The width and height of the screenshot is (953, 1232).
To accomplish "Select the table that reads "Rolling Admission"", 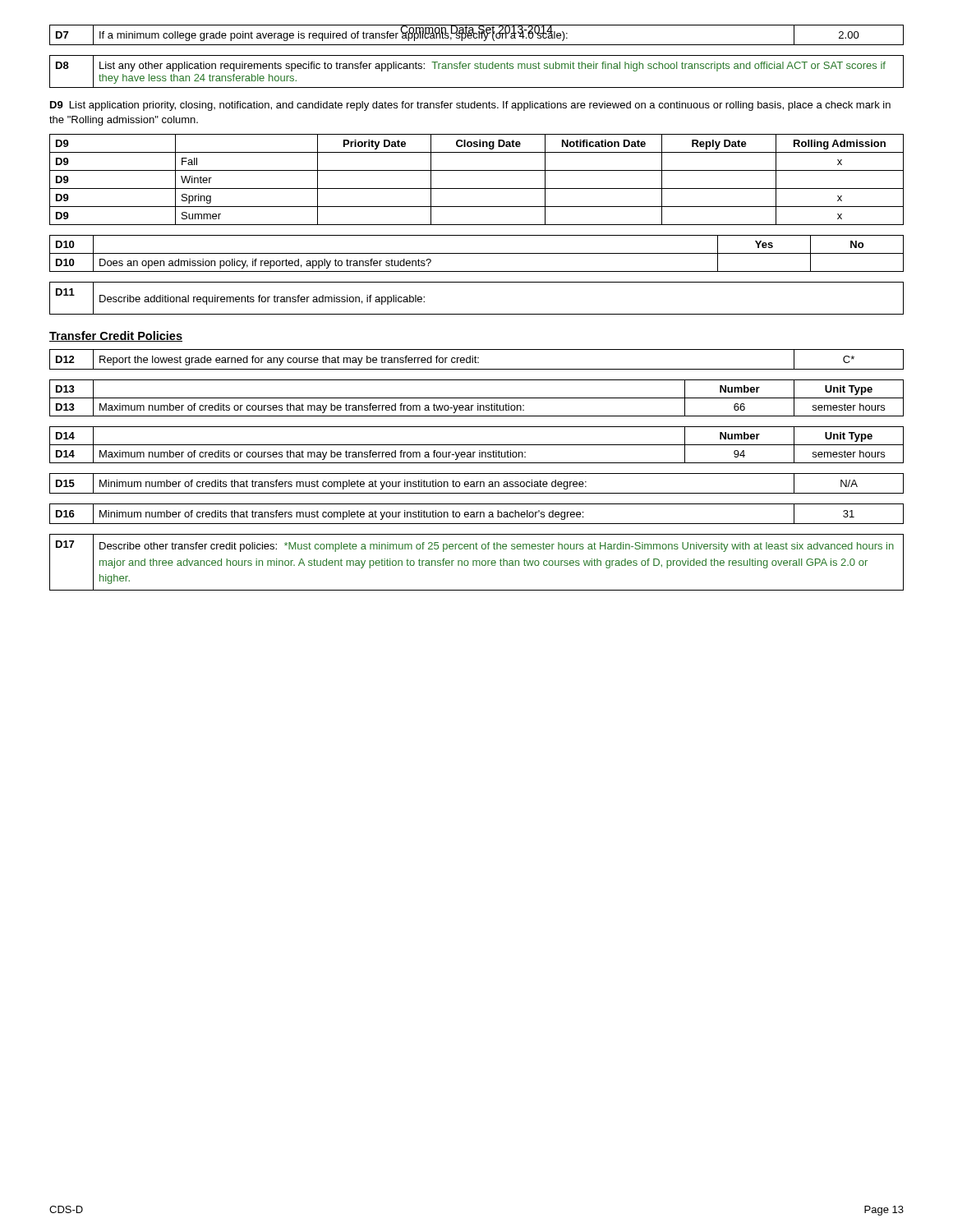I will click(476, 180).
